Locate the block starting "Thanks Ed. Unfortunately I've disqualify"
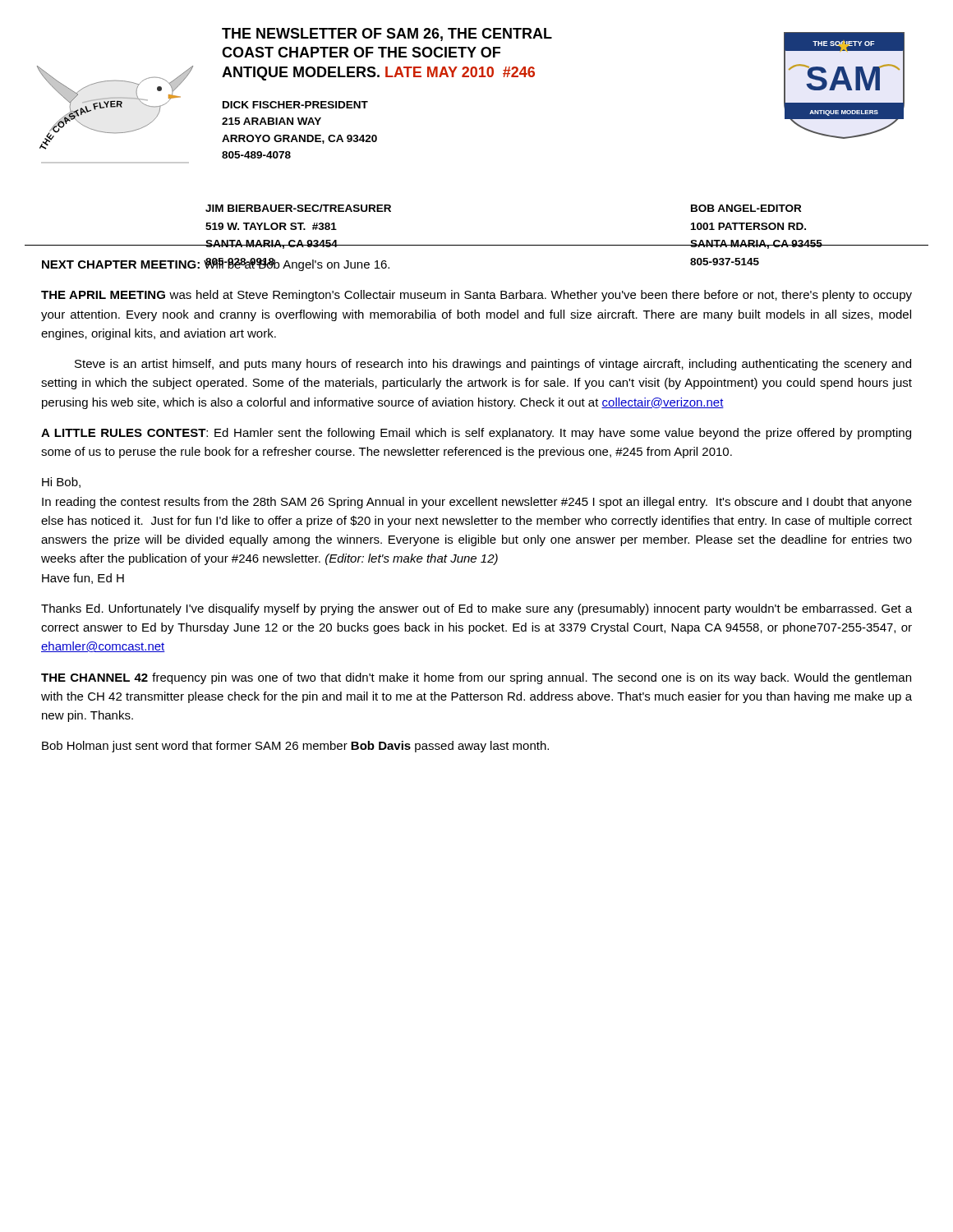 [476, 627]
